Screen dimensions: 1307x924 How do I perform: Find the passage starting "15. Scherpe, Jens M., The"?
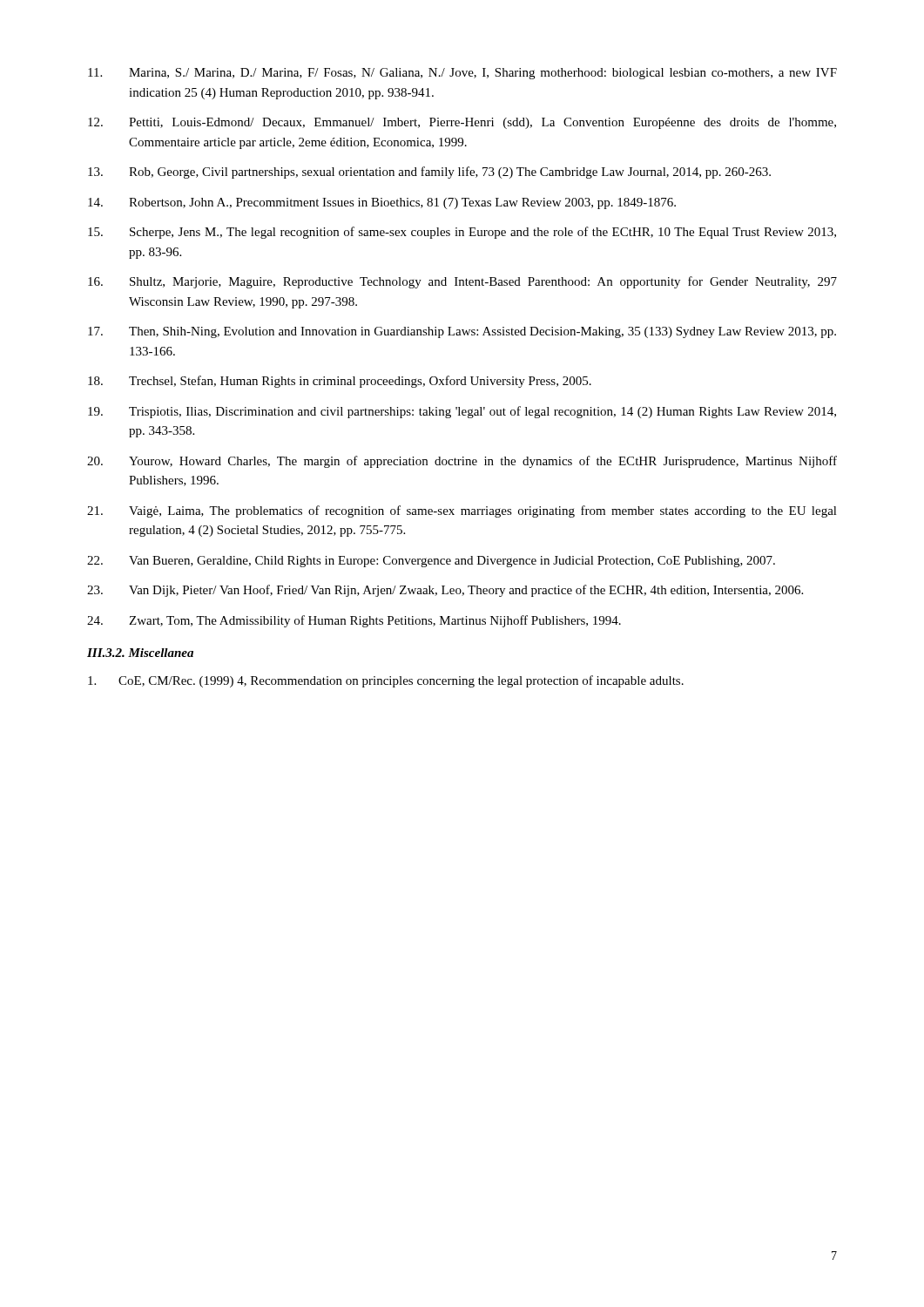pyautogui.click(x=462, y=242)
